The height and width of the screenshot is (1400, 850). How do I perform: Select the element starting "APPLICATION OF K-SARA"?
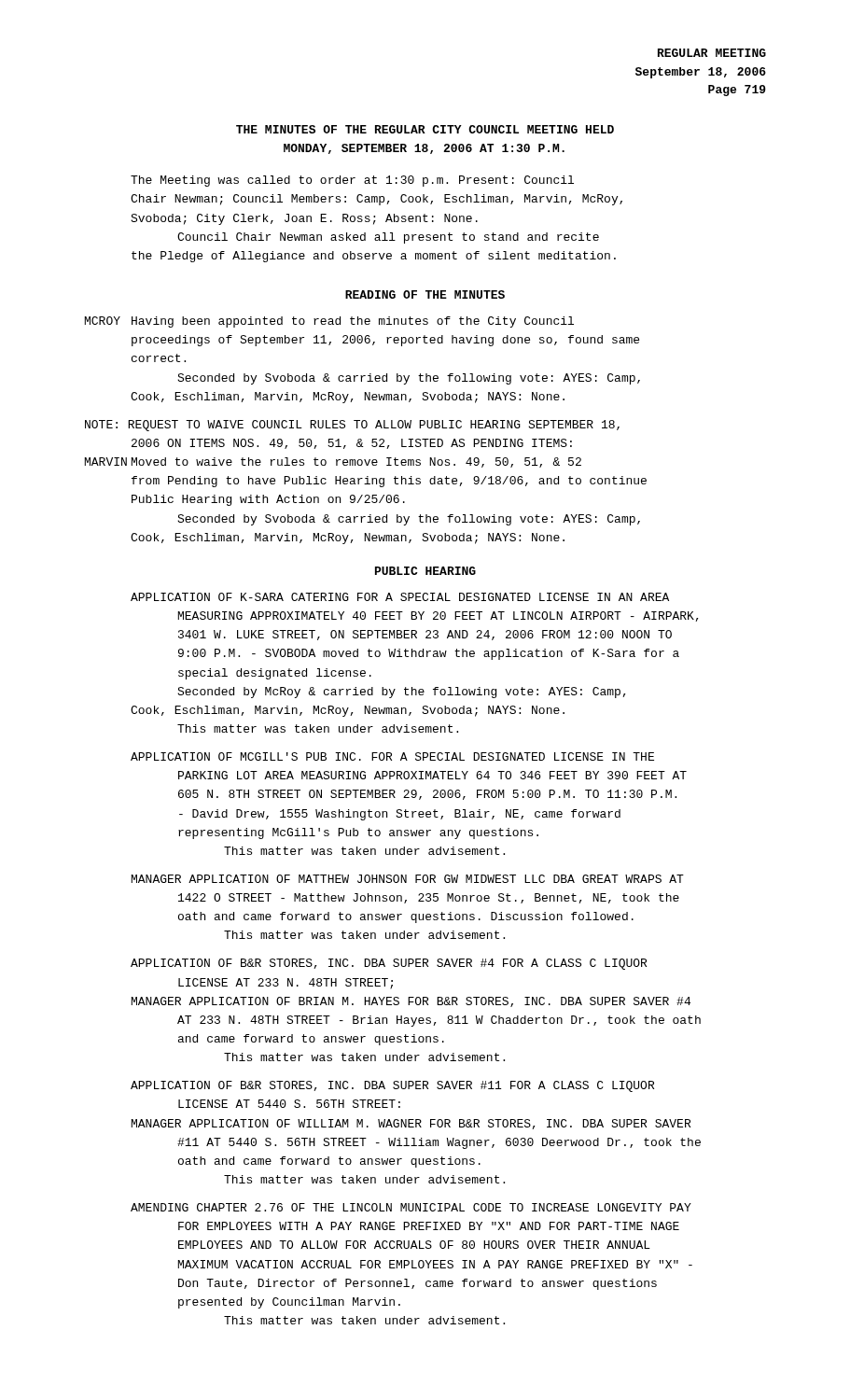(x=416, y=664)
